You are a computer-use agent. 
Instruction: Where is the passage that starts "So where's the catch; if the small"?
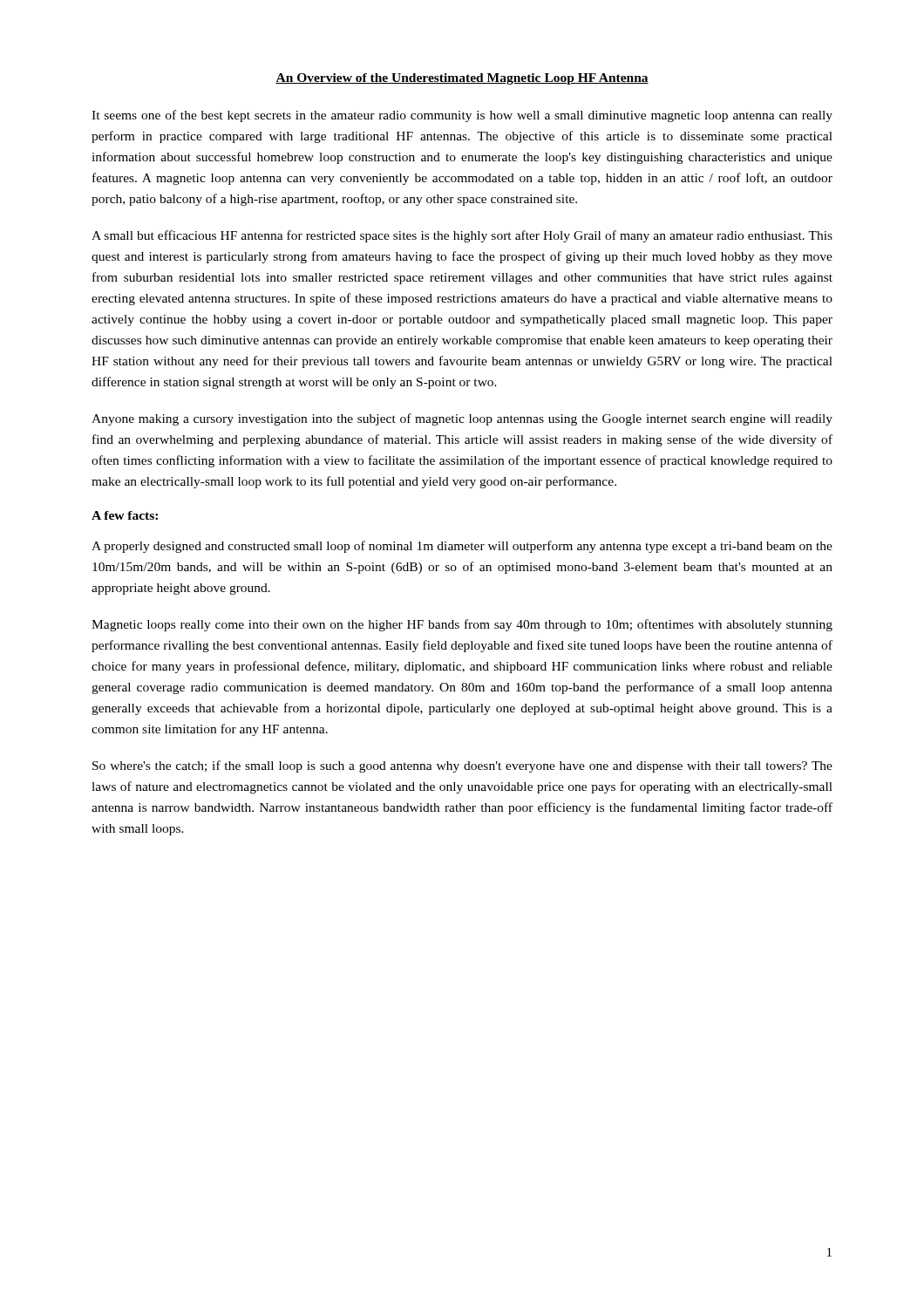click(462, 797)
